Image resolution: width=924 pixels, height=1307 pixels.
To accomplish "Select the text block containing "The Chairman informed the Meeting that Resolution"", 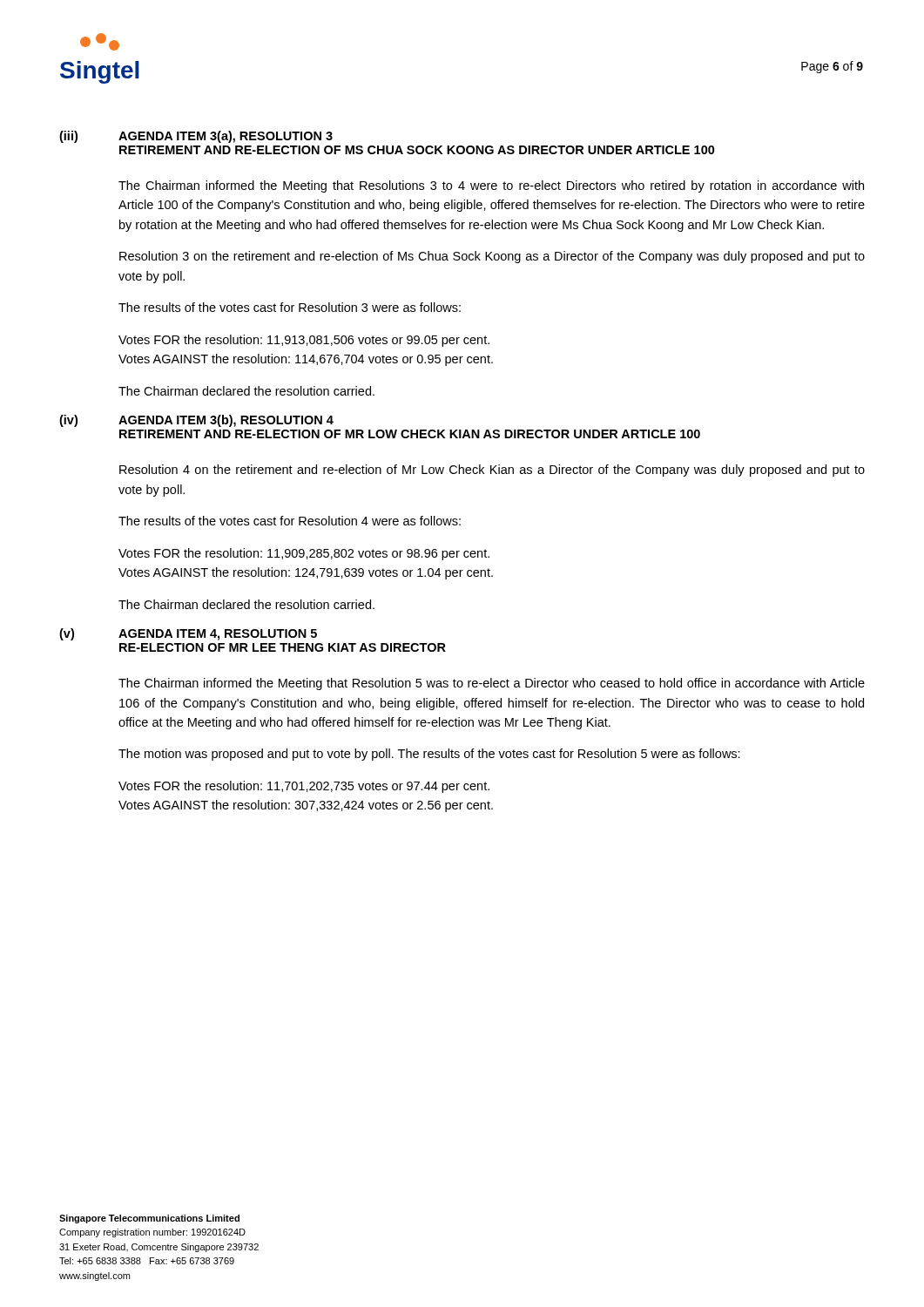I will click(x=492, y=703).
